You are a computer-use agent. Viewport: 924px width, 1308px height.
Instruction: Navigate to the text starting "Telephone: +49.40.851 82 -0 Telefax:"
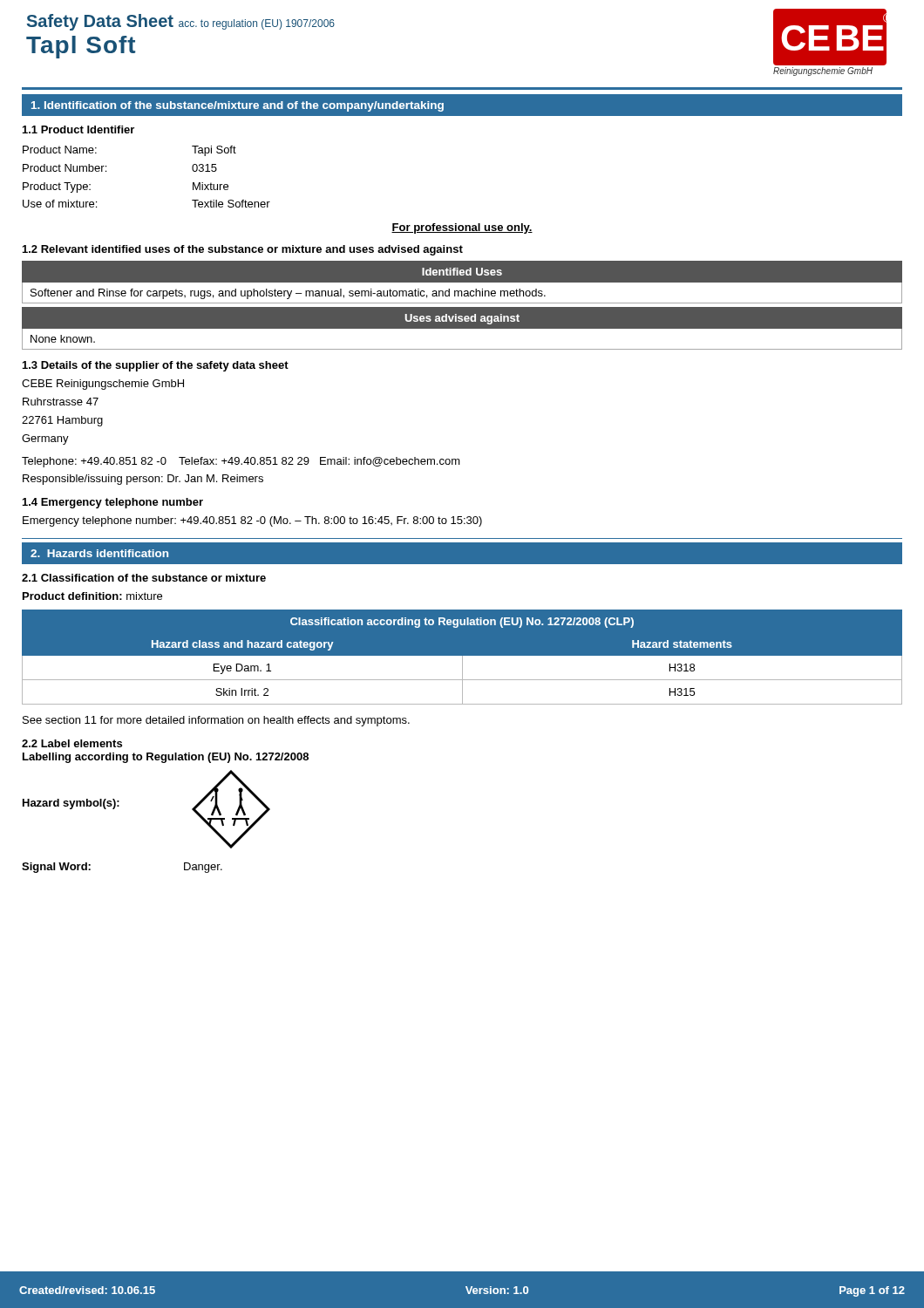click(x=241, y=470)
